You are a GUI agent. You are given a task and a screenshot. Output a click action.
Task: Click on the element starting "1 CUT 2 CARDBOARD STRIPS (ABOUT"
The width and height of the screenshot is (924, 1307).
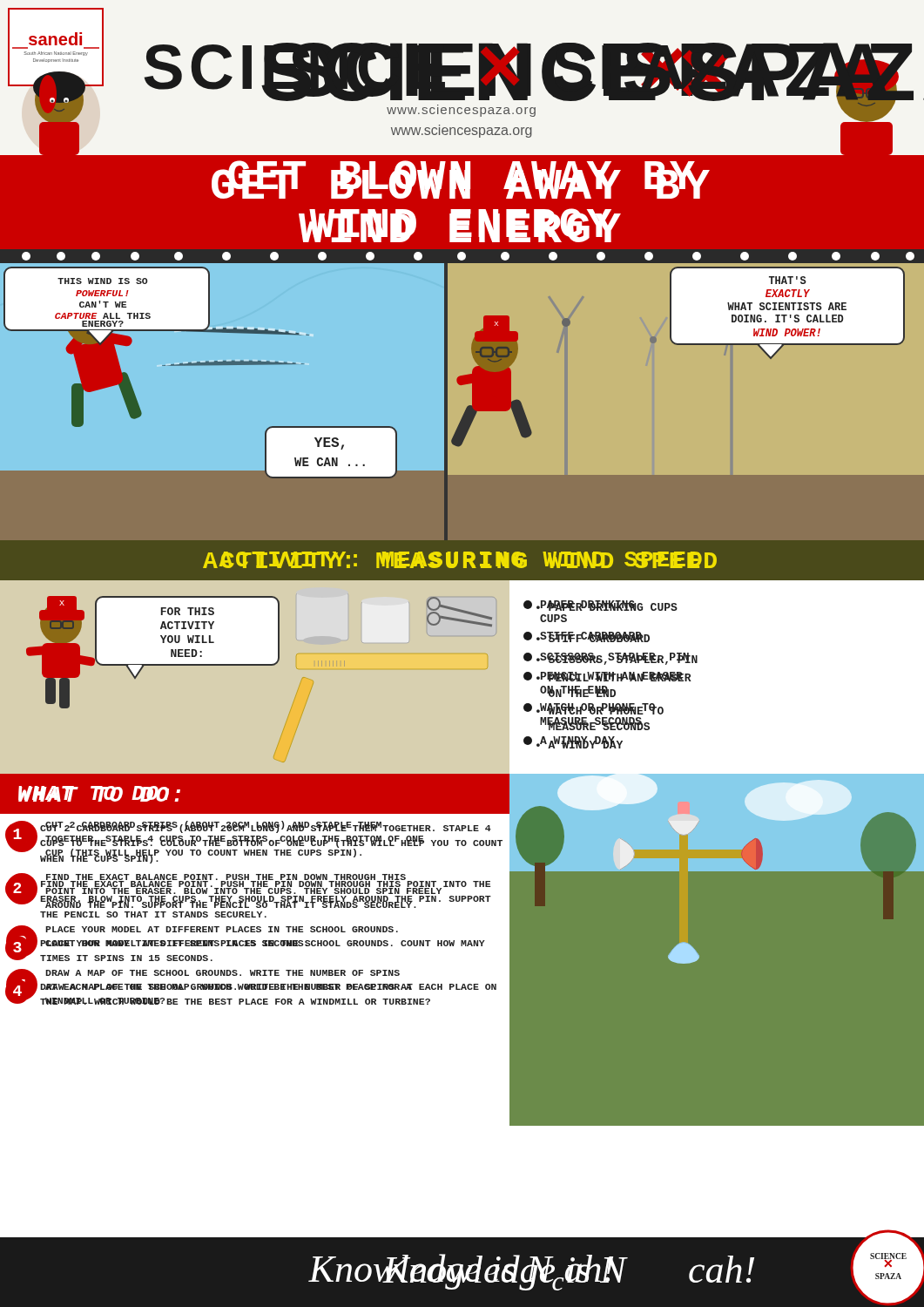(255, 843)
